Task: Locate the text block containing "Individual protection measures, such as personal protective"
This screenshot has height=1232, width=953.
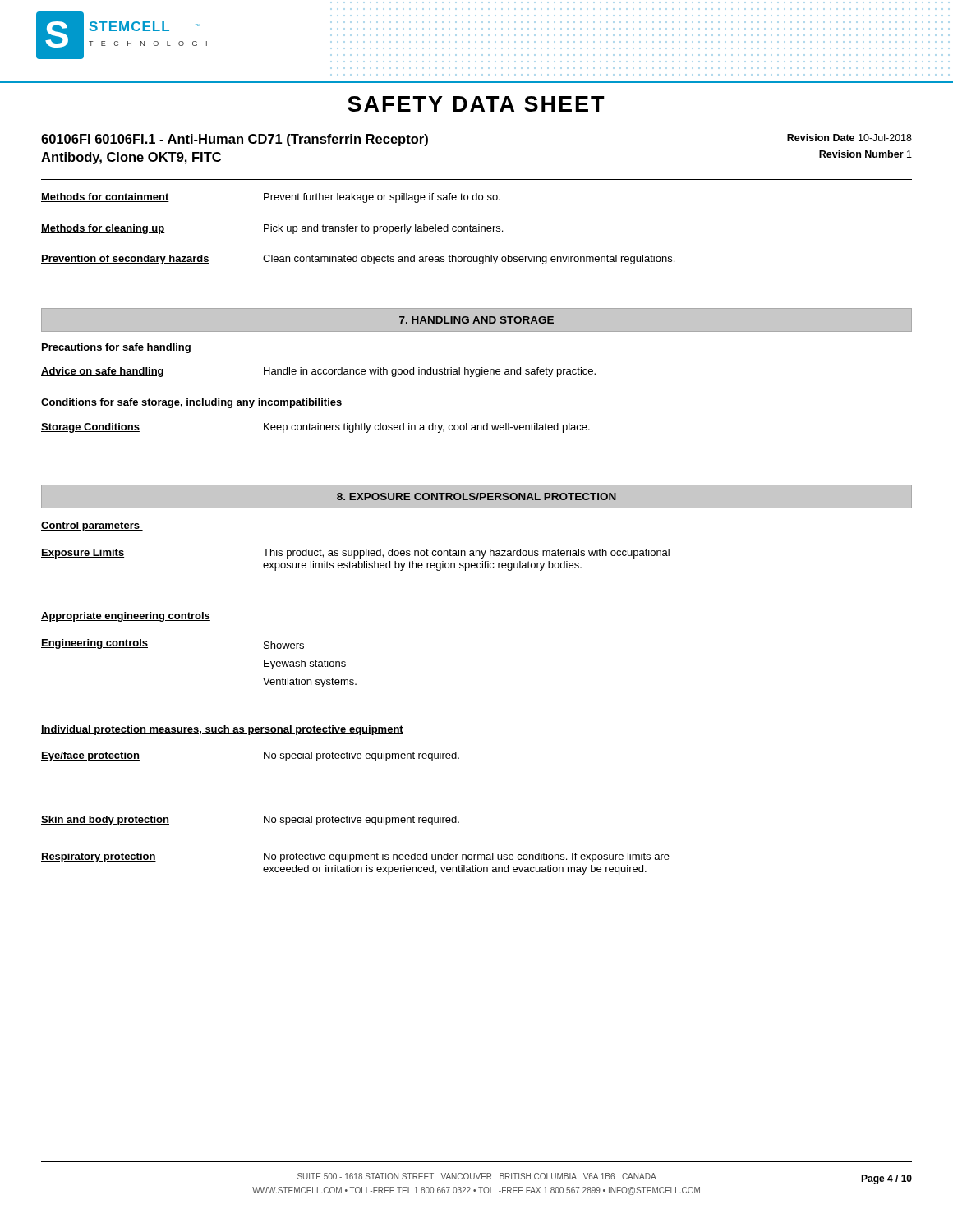Action: click(x=222, y=729)
